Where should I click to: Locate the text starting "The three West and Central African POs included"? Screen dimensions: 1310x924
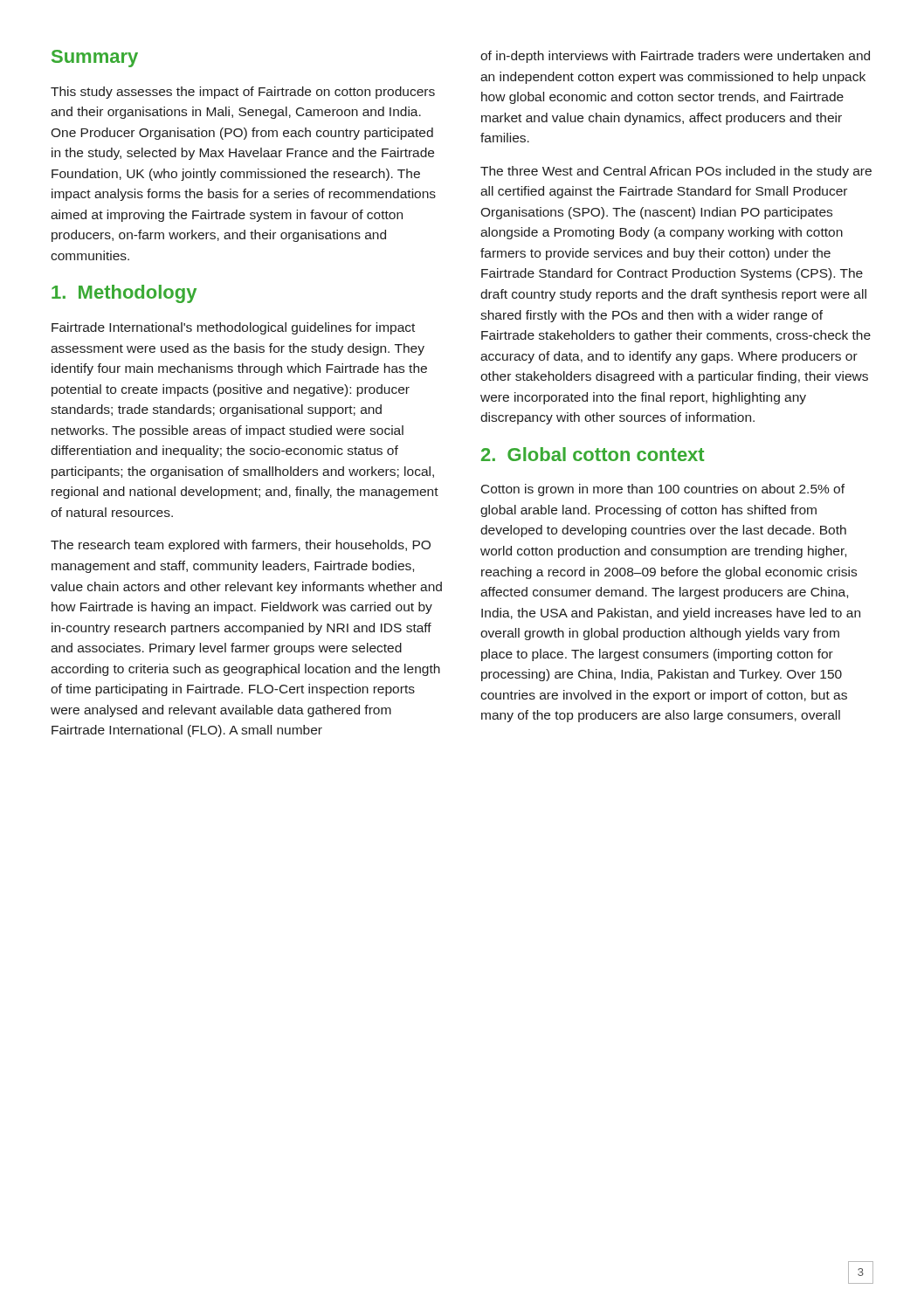tap(677, 294)
